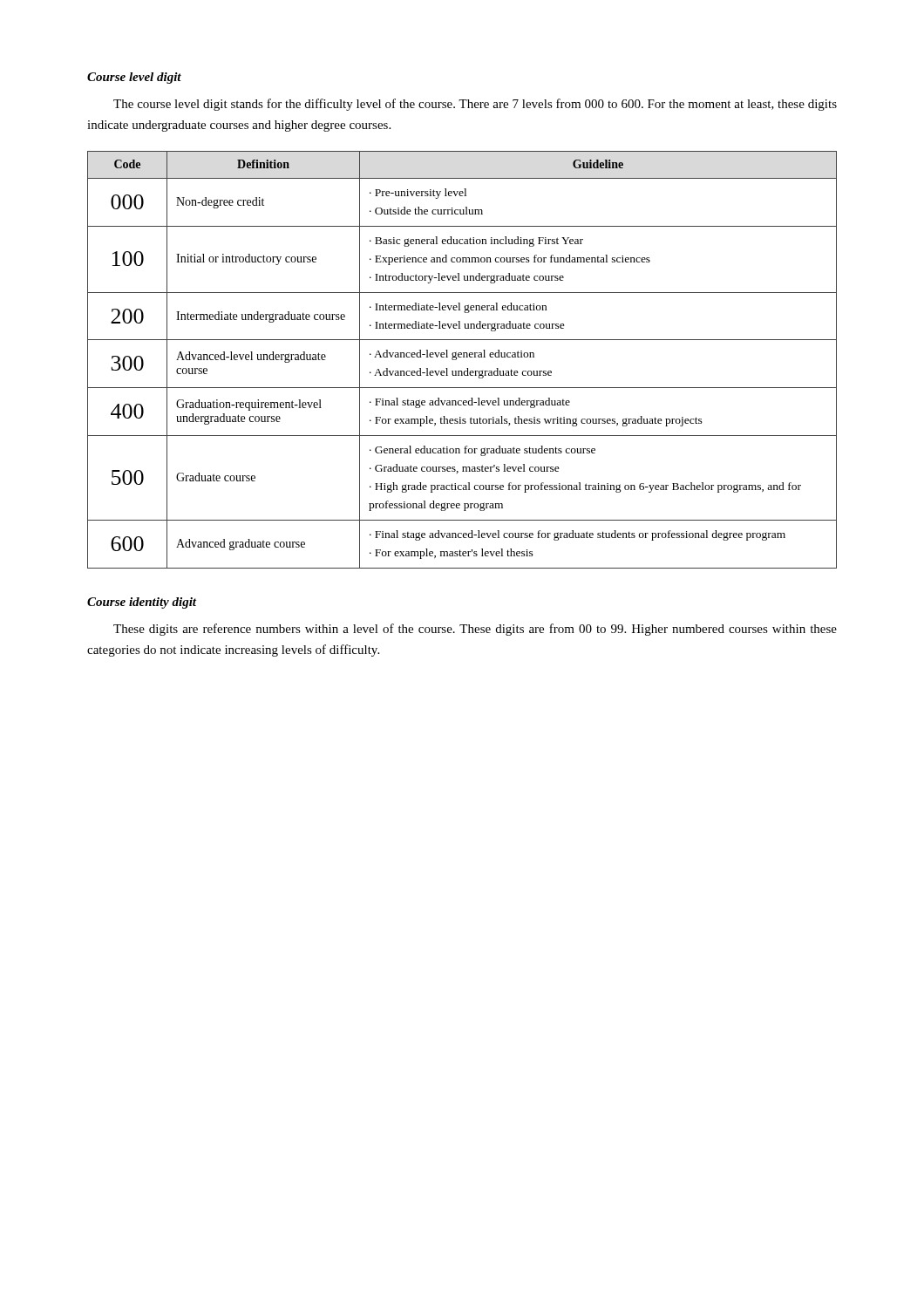The image size is (924, 1308).
Task: Click on the table containing "General education for graduate"
Action: (x=462, y=360)
